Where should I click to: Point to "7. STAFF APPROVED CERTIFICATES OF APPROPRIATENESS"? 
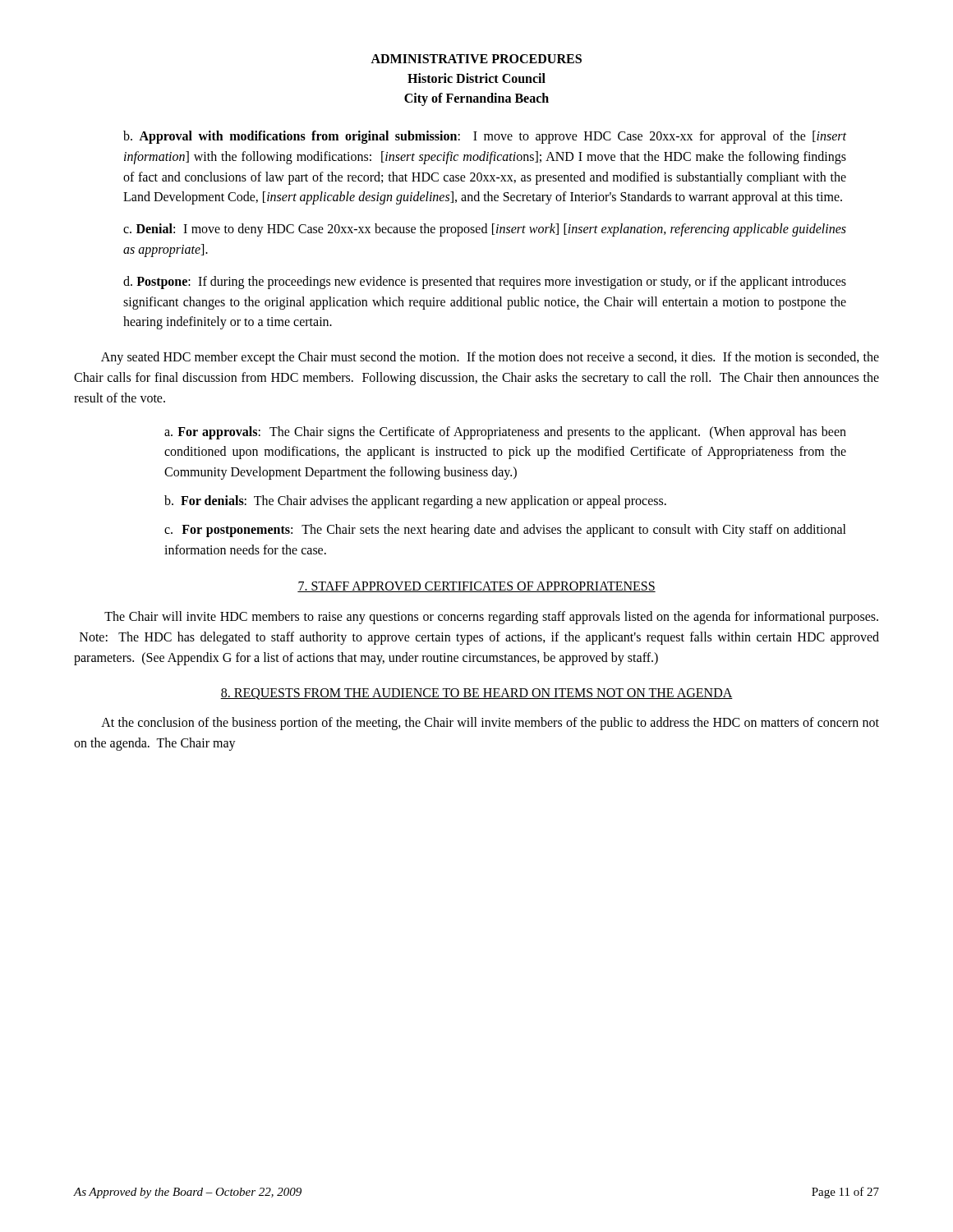476,586
